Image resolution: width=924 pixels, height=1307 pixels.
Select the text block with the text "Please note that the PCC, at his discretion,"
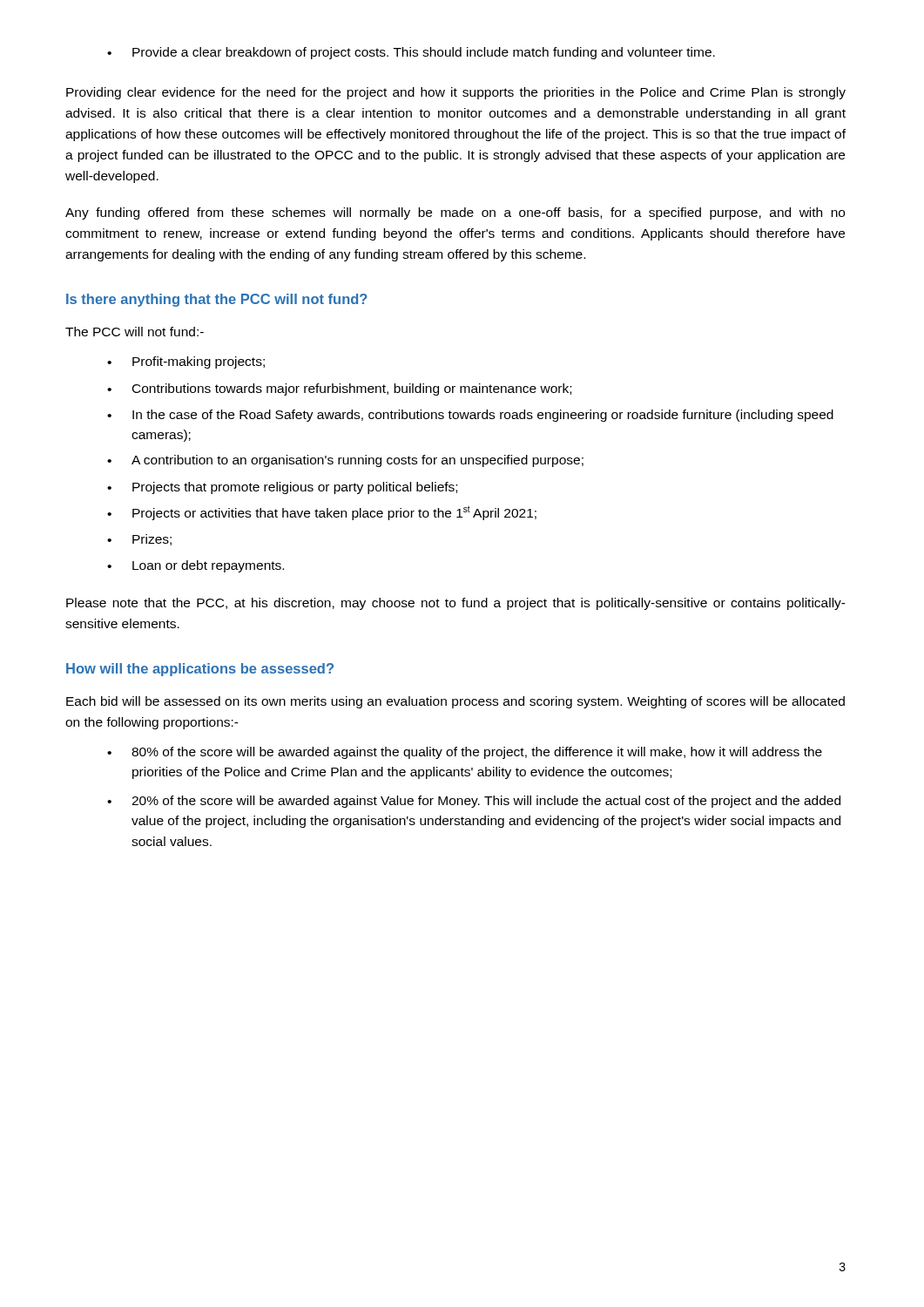click(x=455, y=613)
